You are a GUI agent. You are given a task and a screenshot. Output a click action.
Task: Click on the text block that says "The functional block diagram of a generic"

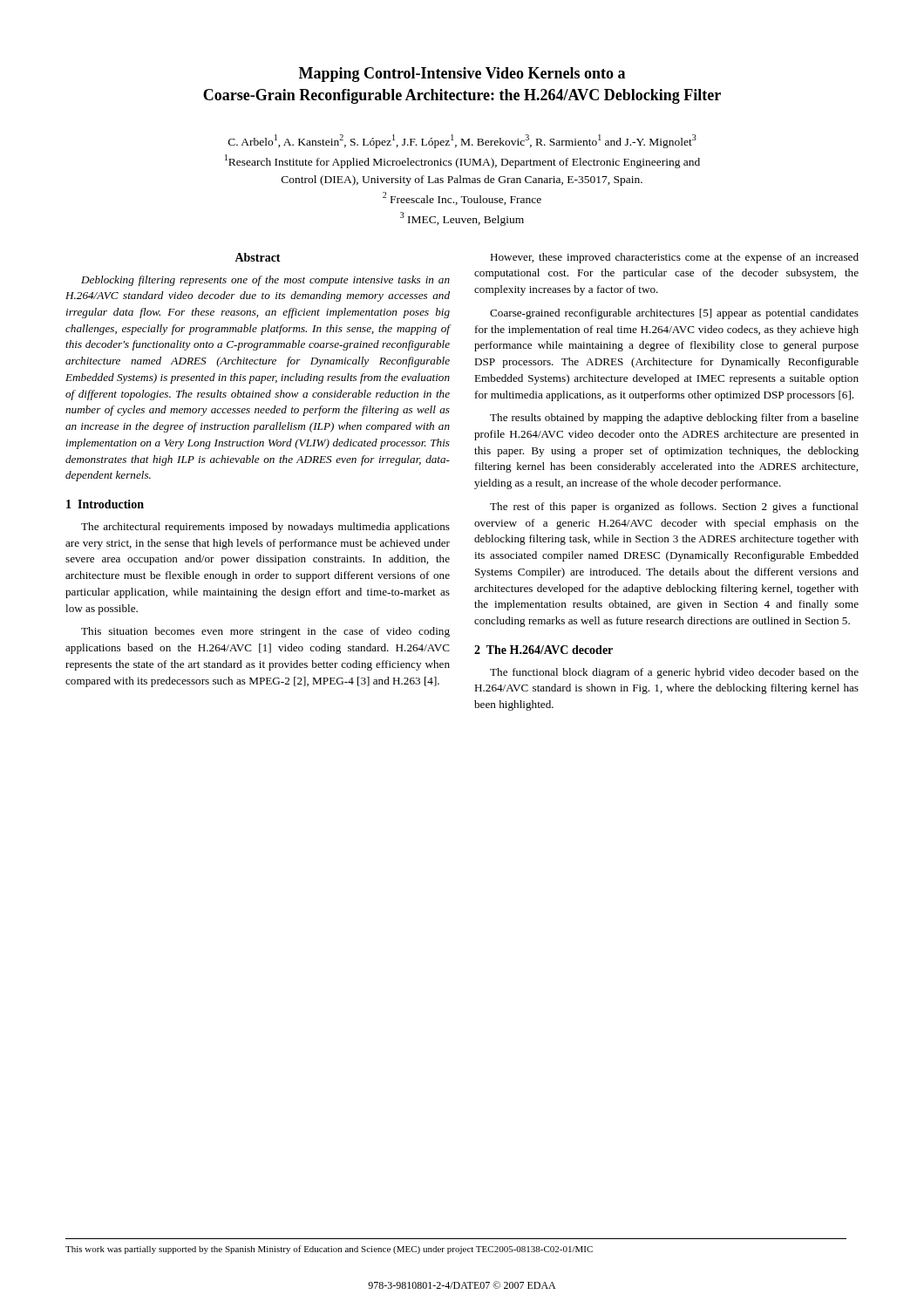pos(666,688)
